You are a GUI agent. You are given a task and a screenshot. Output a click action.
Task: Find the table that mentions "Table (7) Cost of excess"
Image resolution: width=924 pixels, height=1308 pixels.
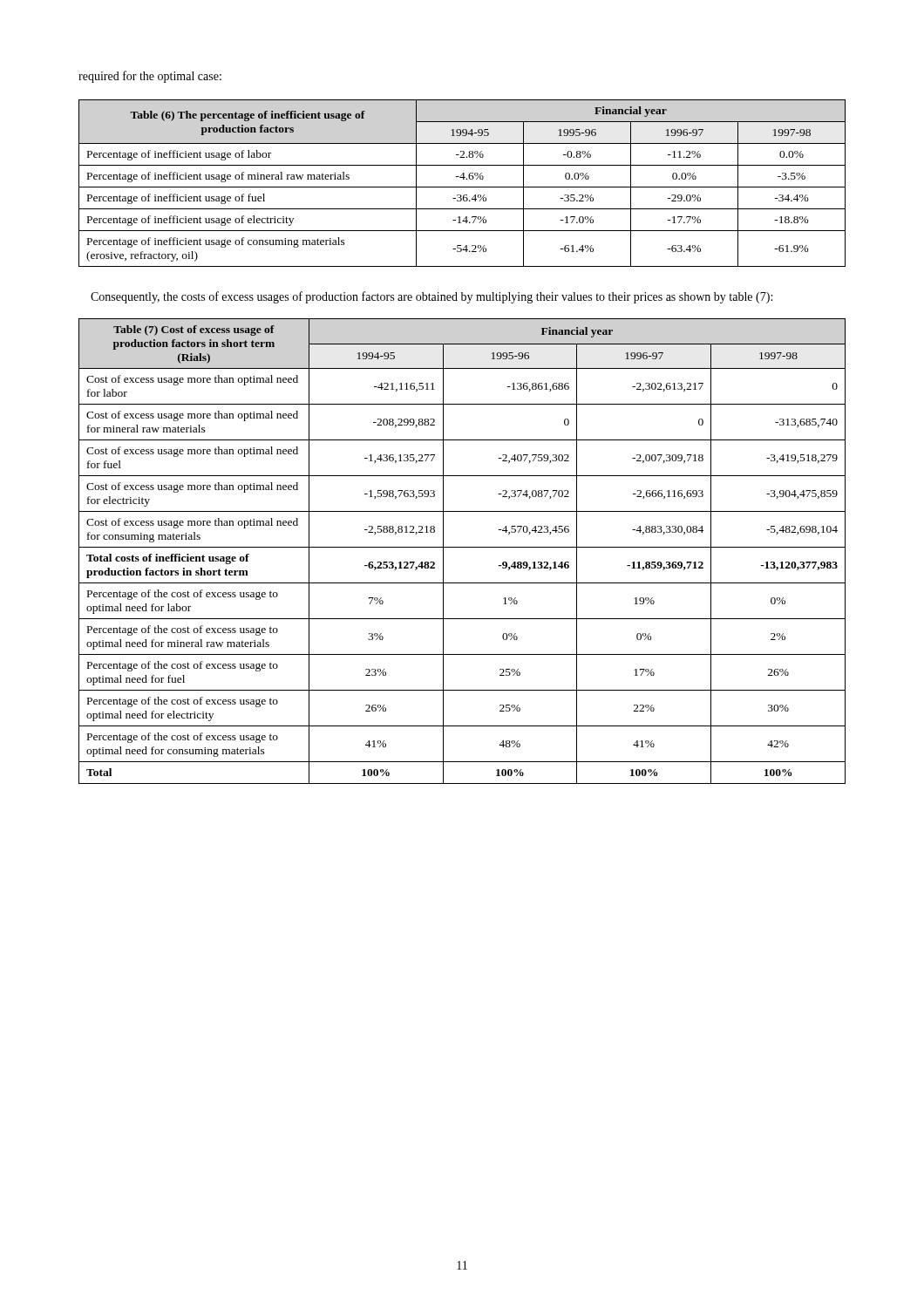pos(462,551)
